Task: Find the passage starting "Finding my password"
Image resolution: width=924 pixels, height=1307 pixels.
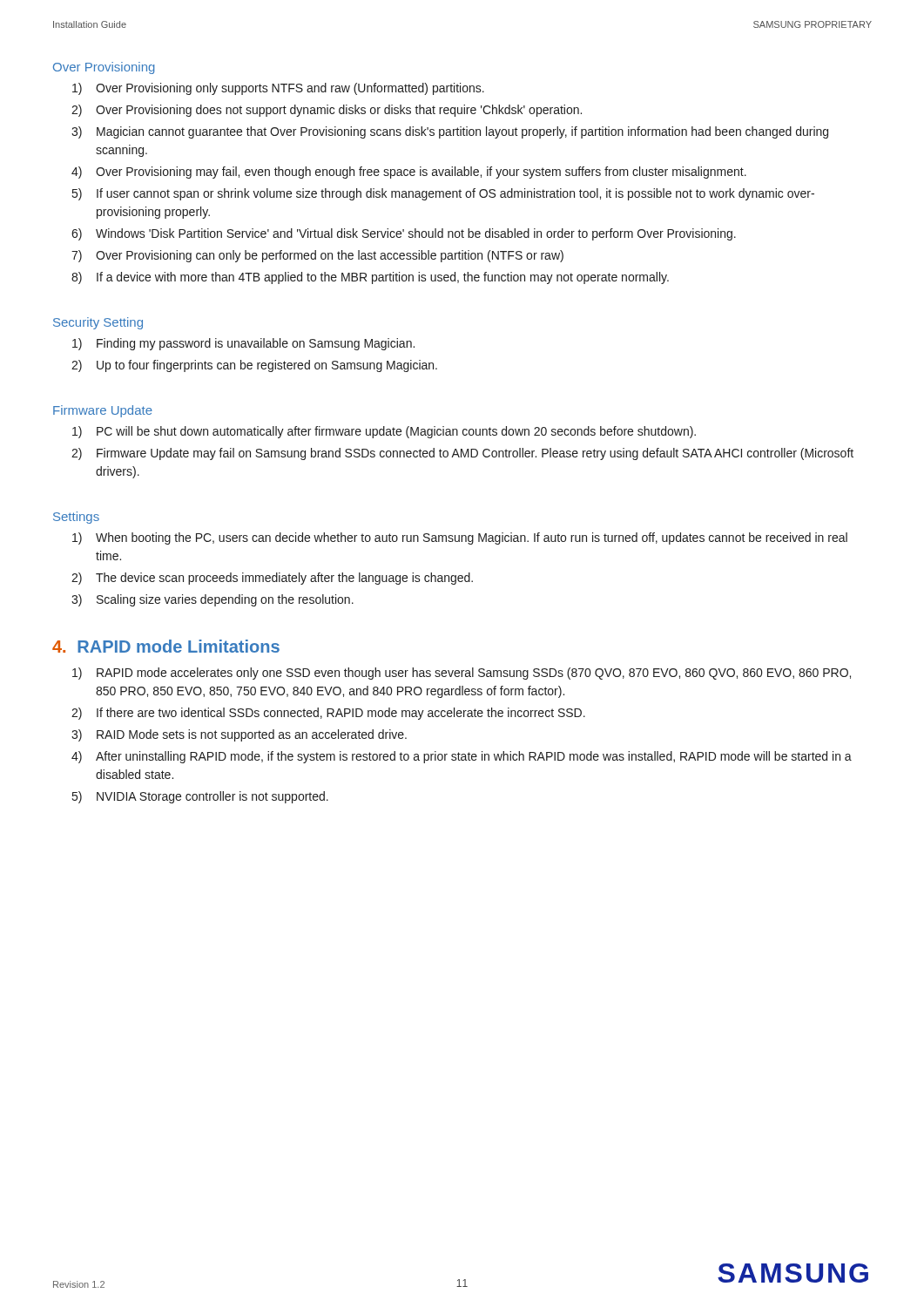Action: tap(256, 343)
